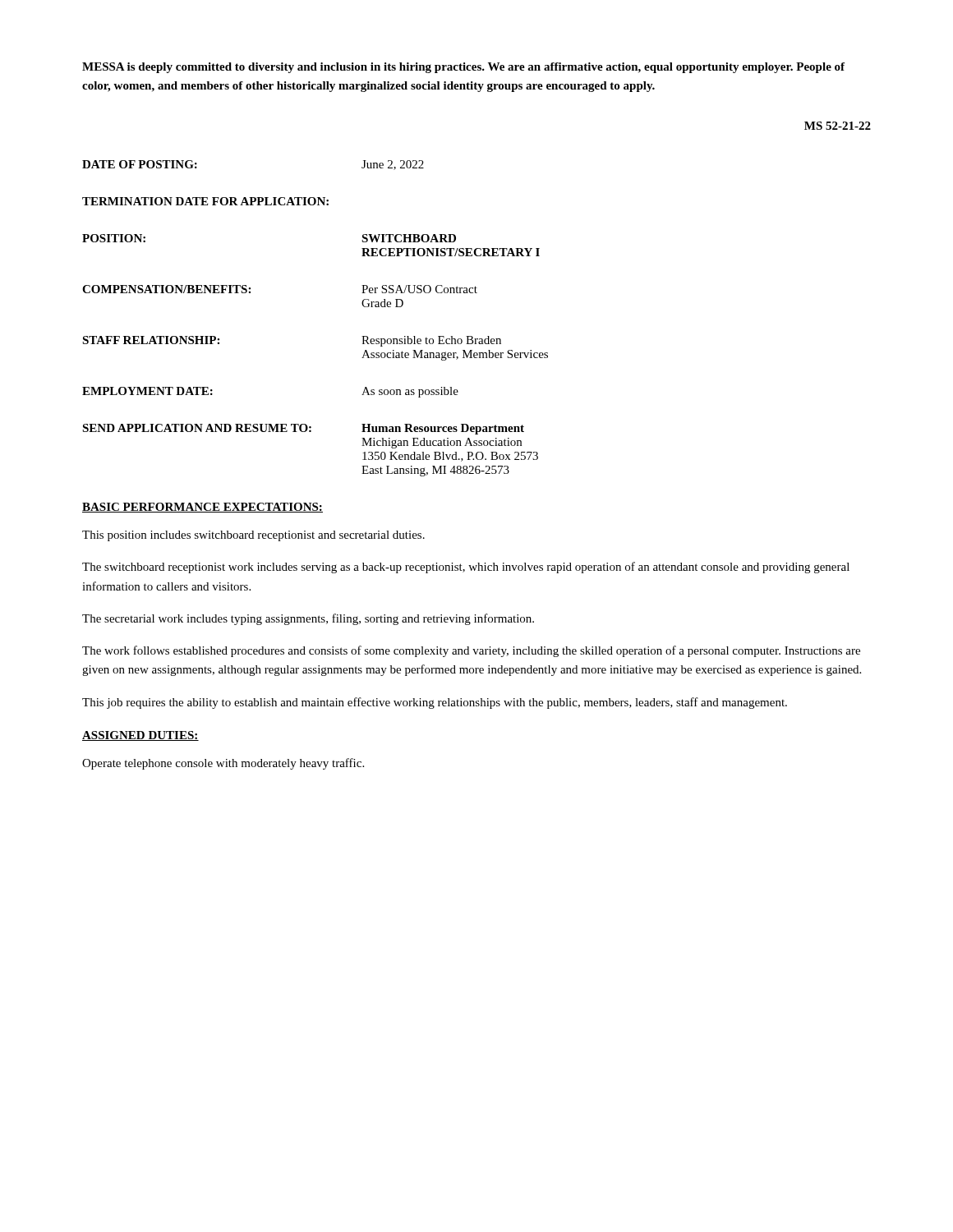The height and width of the screenshot is (1232, 953).
Task: Click on the element starting "MESSA is deeply committed to"
Action: [x=463, y=76]
